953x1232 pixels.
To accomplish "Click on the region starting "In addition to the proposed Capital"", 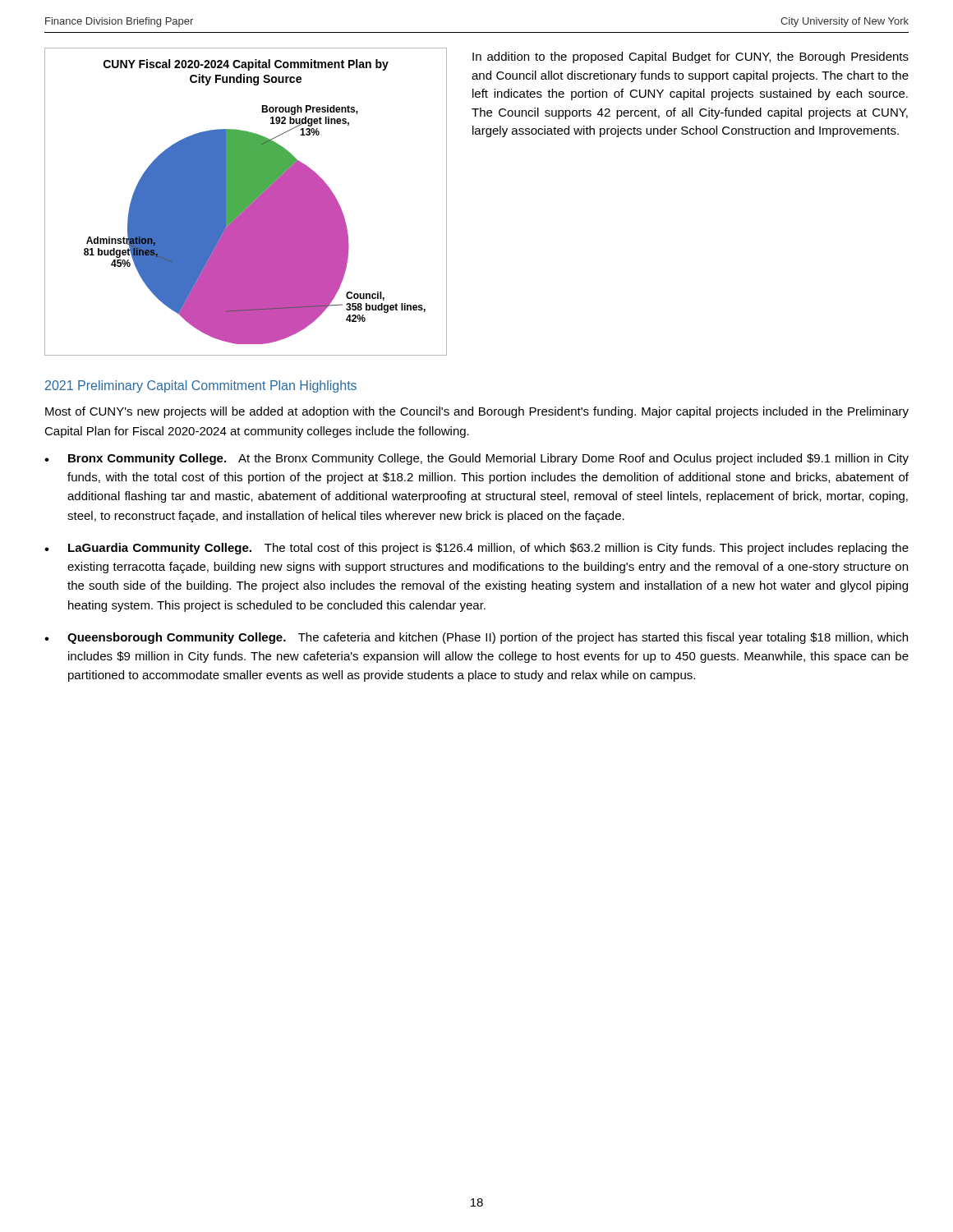I will pyautogui.click(x=690, y=93).
